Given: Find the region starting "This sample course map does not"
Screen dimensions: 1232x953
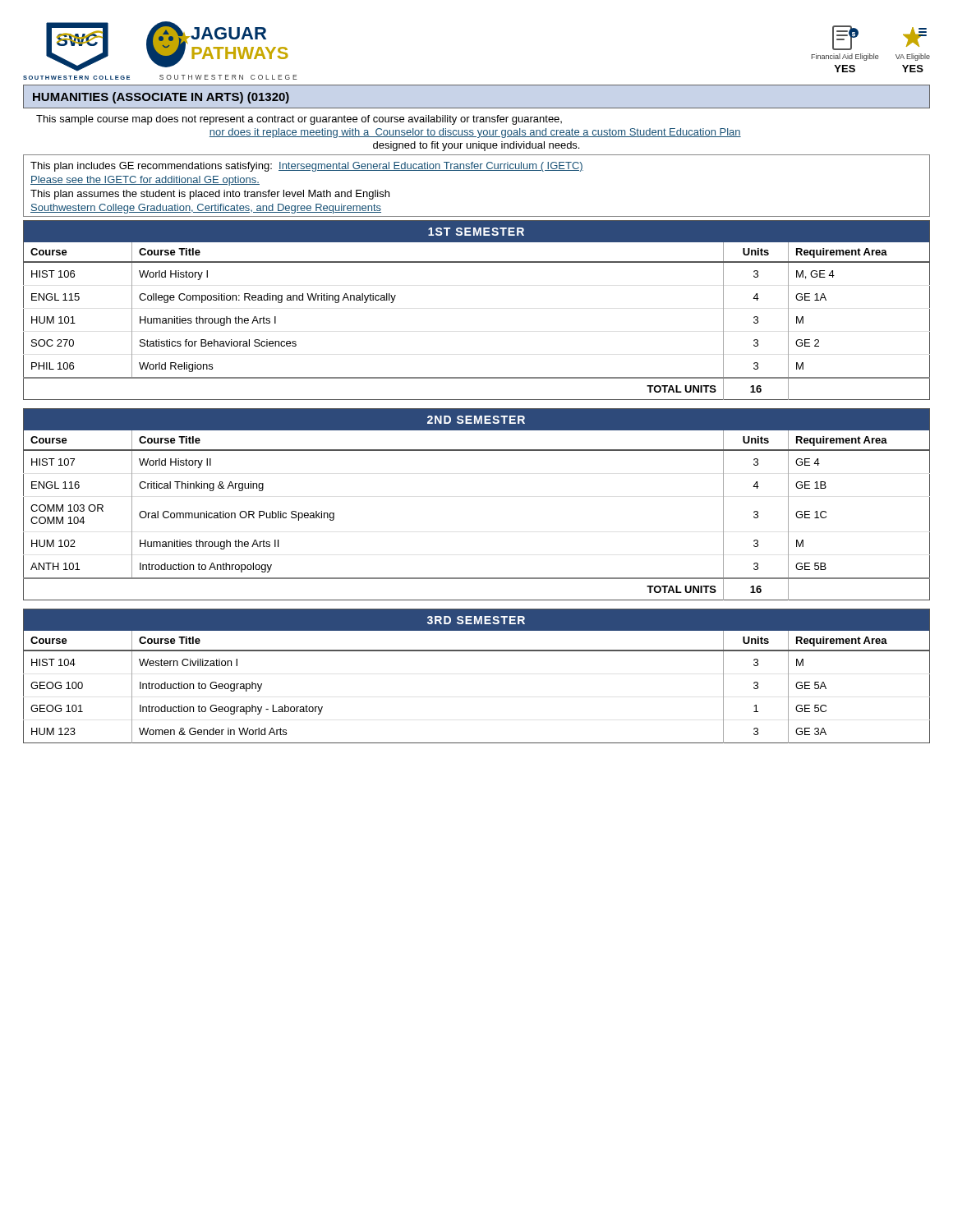Looking at the screenshot, I should pos(299,119).
